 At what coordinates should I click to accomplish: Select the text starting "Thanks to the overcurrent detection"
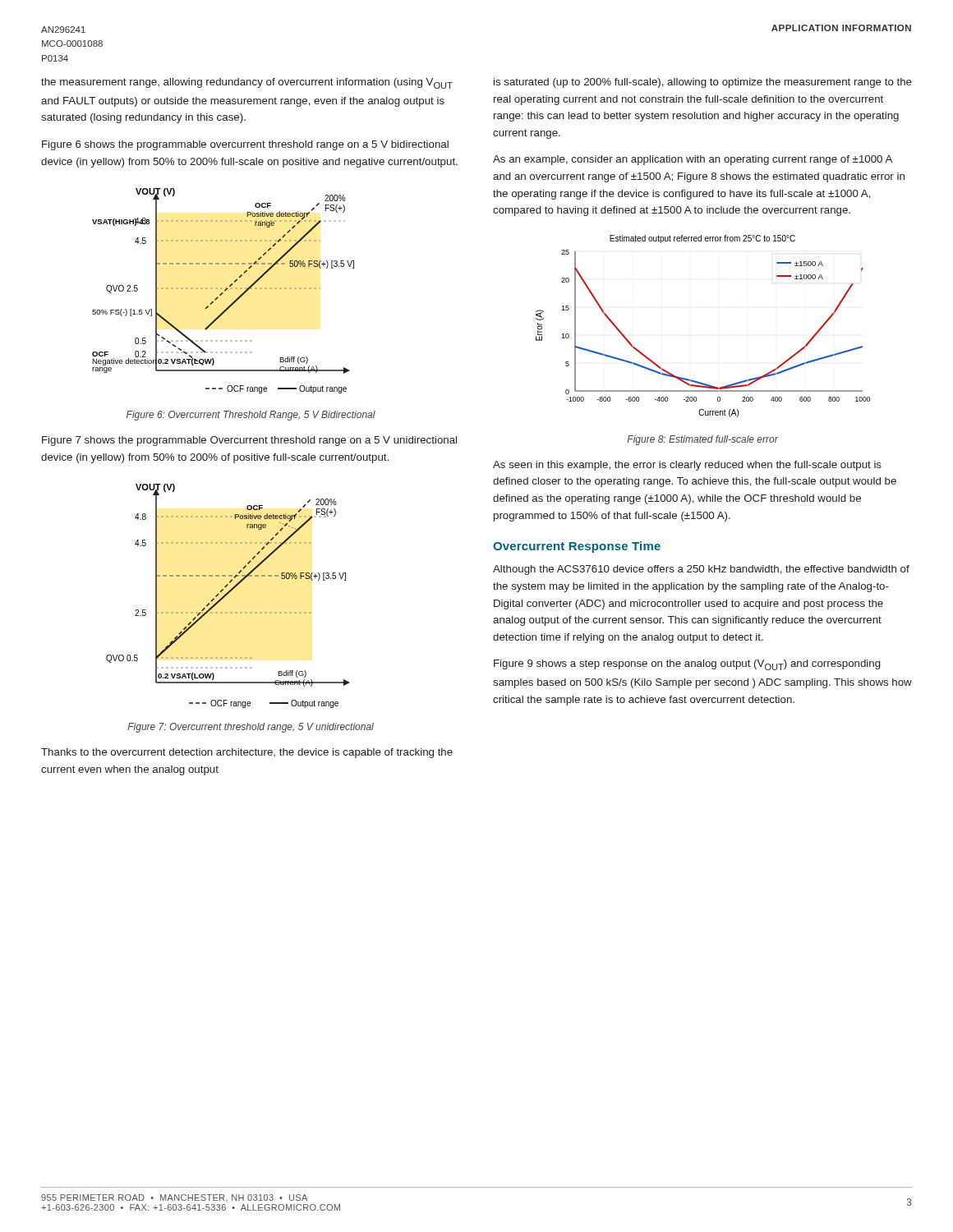point(247,761)
